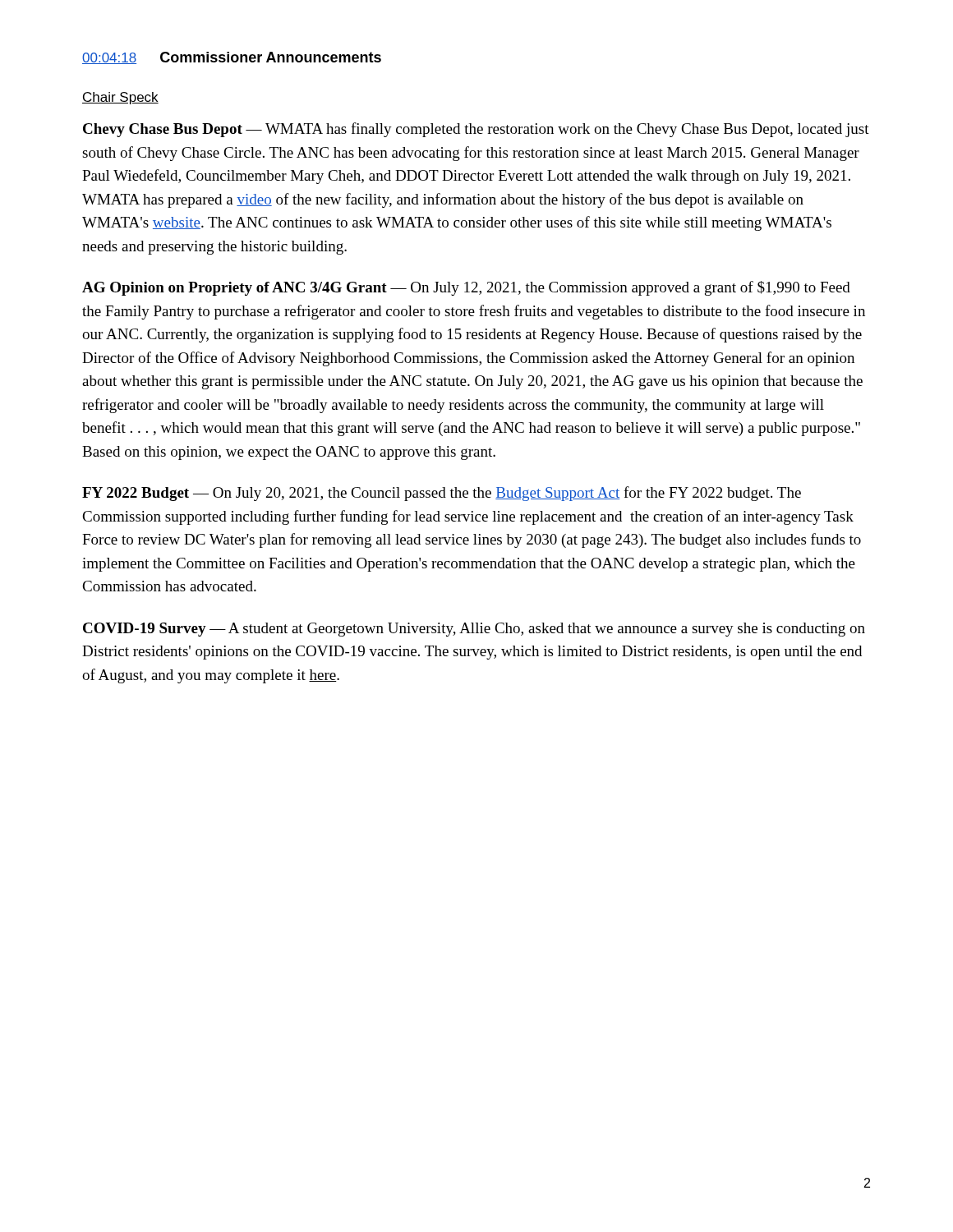
Task: Locate the region starting "Chevy Chase Bus Depot —"
Action: pyautogui.click(x=475, y=187)
